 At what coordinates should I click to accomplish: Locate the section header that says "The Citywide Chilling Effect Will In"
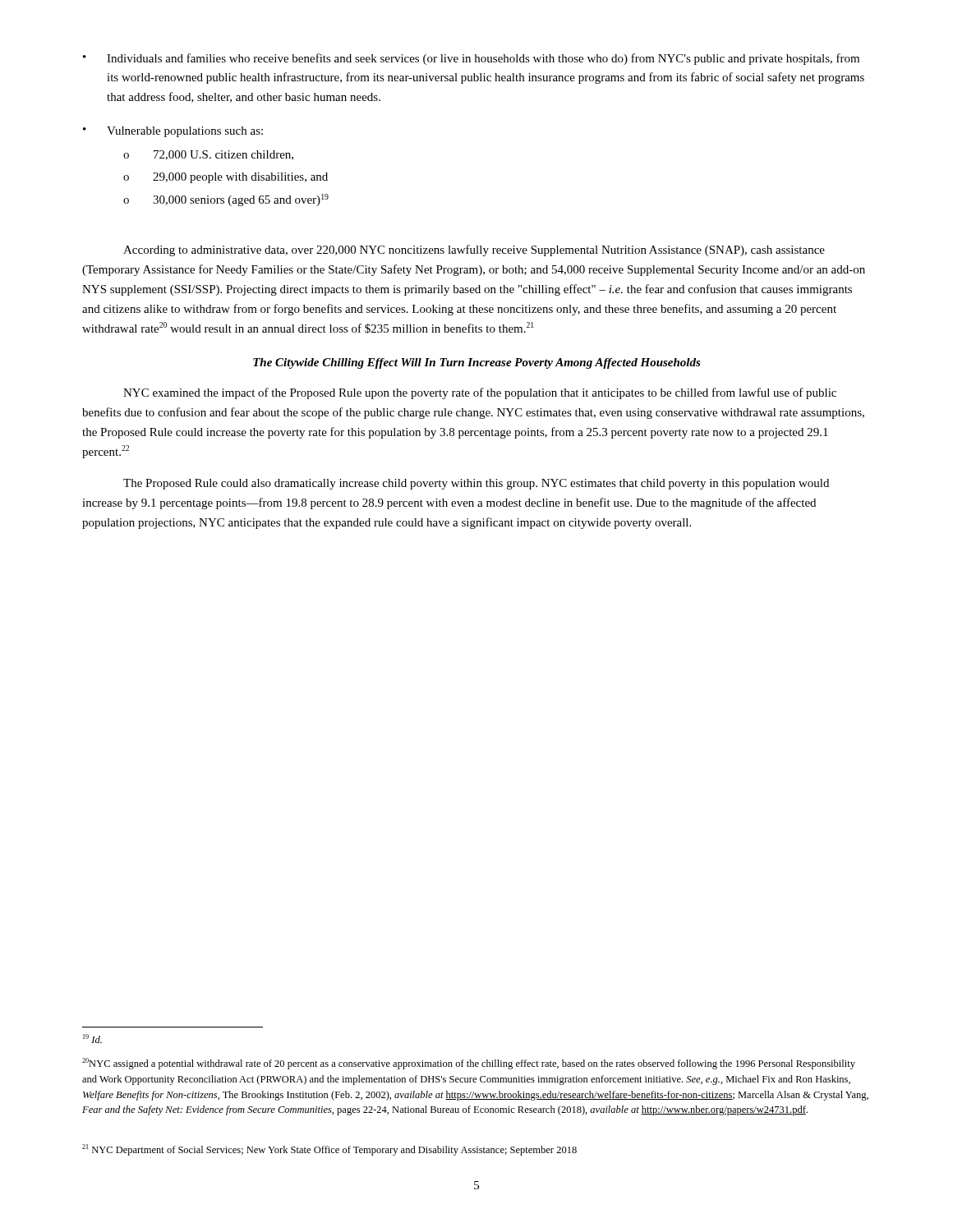click(x=476, y=362)
